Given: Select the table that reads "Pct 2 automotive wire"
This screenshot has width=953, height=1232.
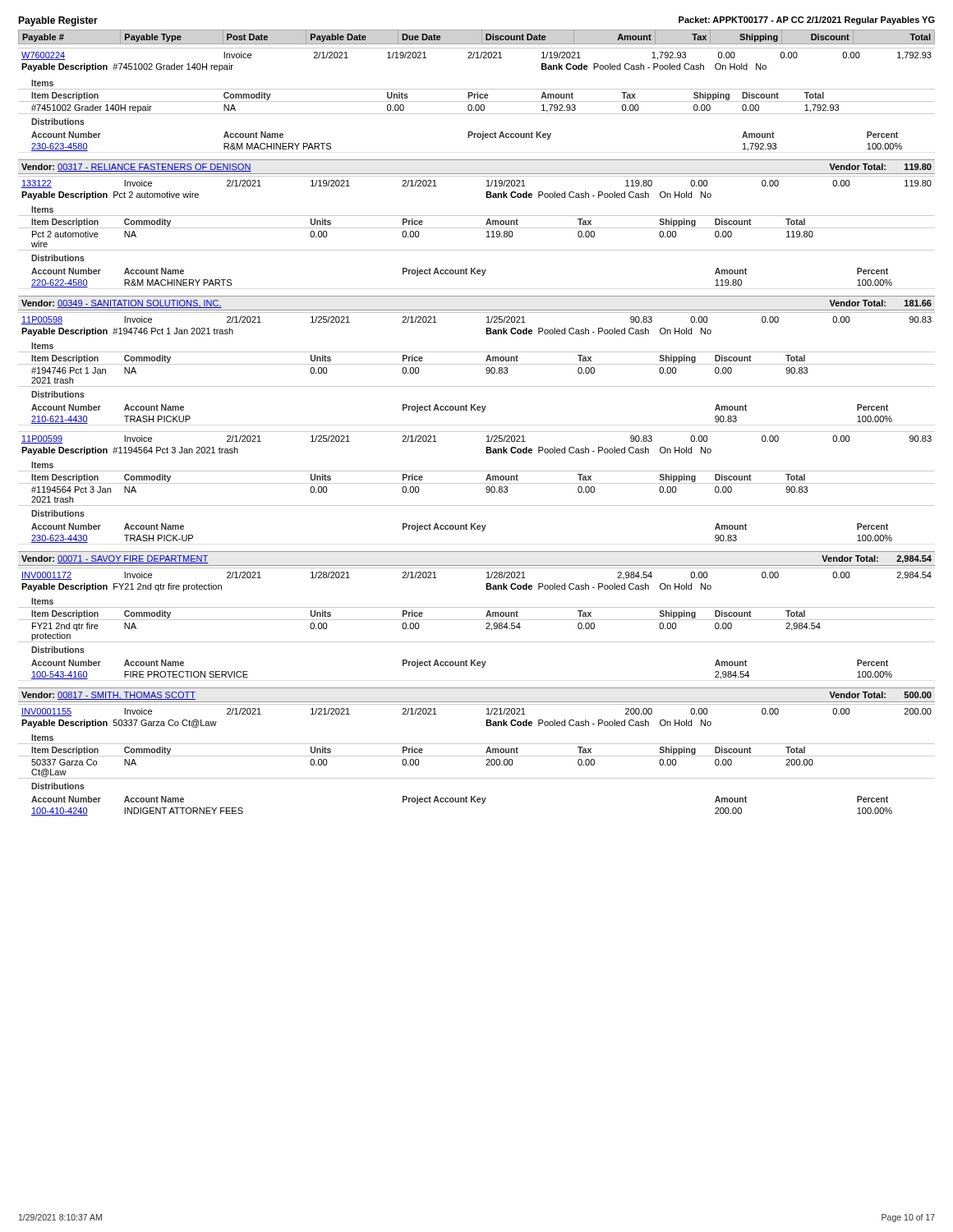Looking at the screenshot, I should 476,236.
